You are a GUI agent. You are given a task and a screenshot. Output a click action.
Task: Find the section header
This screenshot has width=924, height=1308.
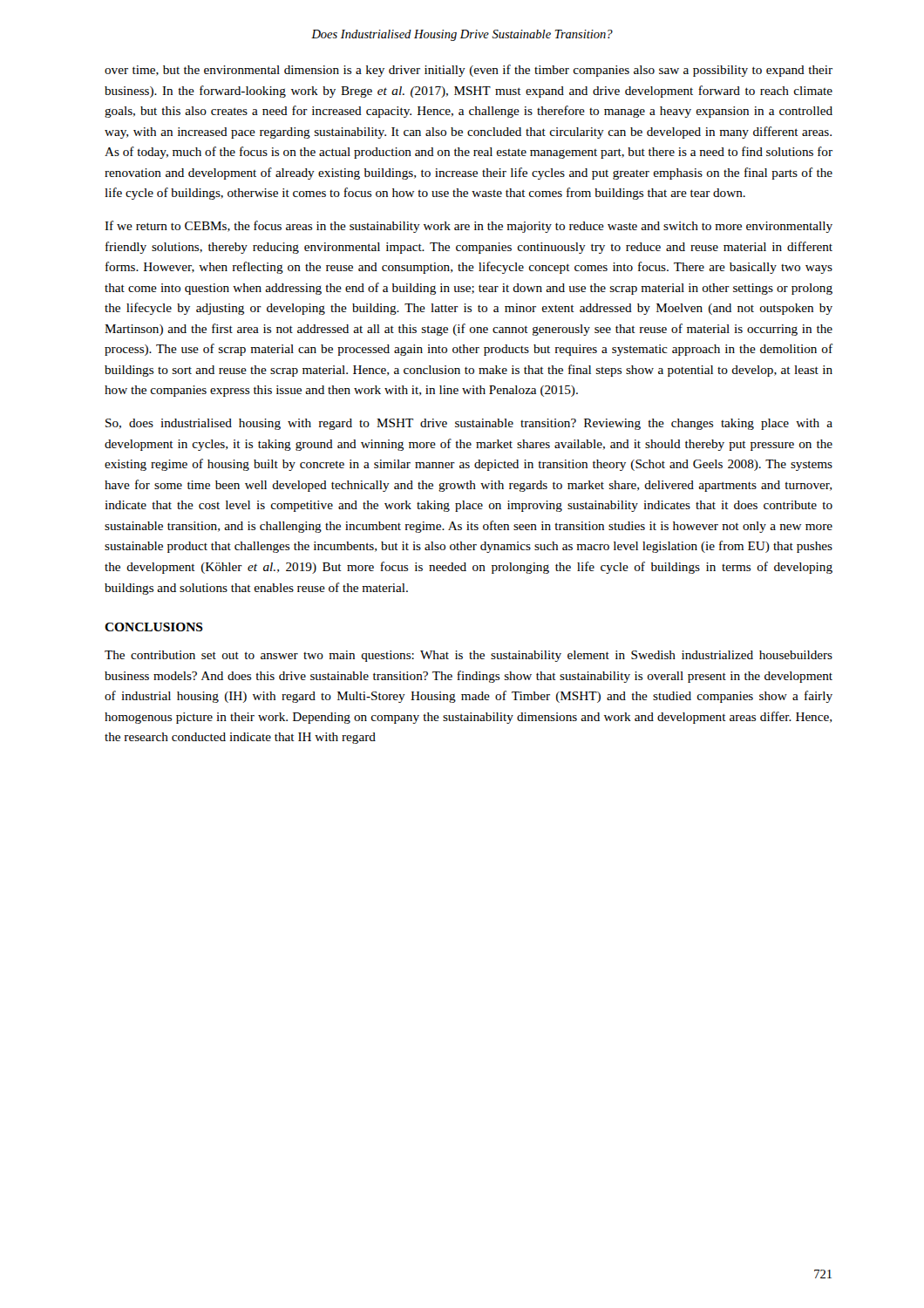(x=154, y=627)
